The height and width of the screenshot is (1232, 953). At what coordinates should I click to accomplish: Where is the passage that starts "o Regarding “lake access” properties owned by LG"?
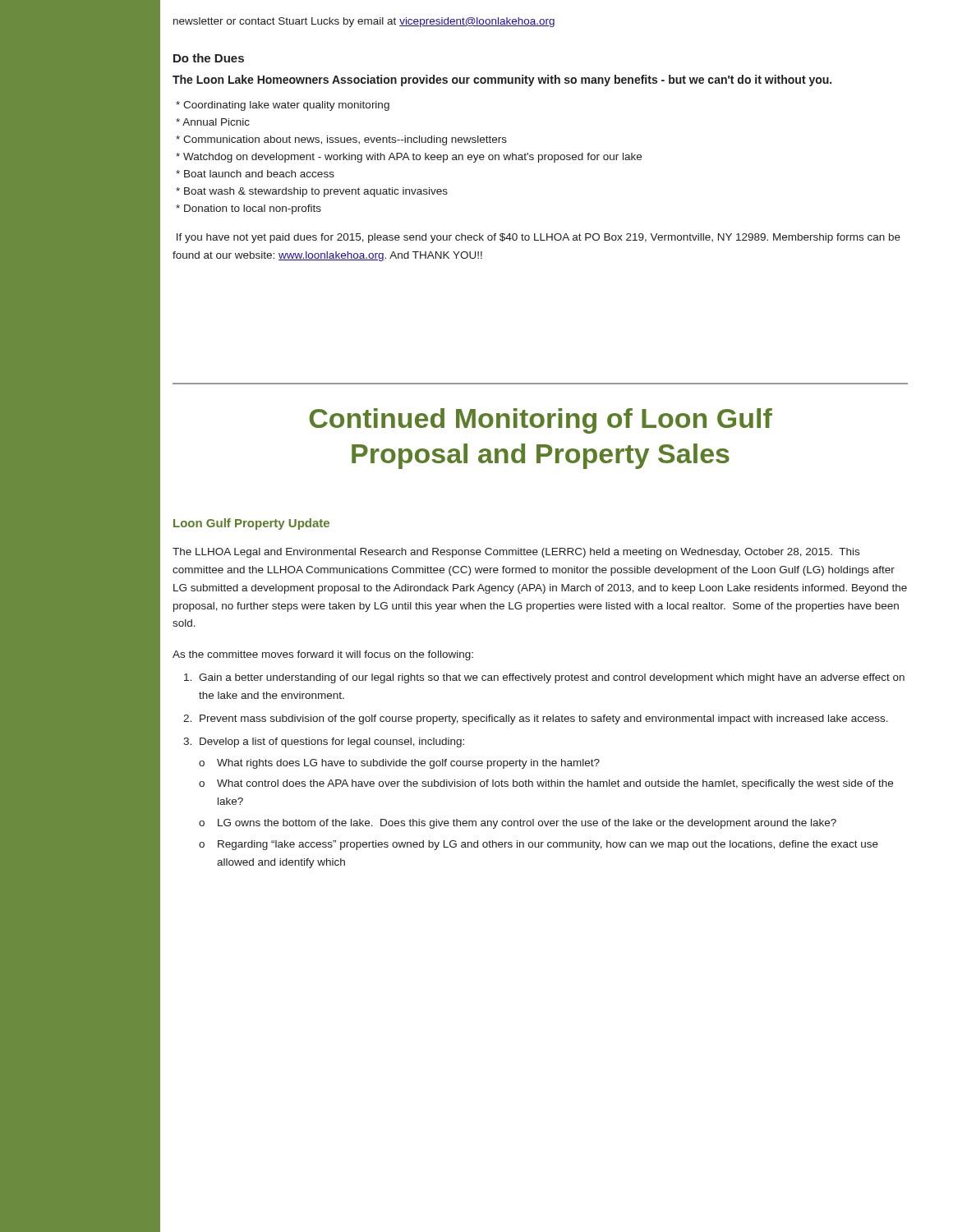[x=546, y=852]
